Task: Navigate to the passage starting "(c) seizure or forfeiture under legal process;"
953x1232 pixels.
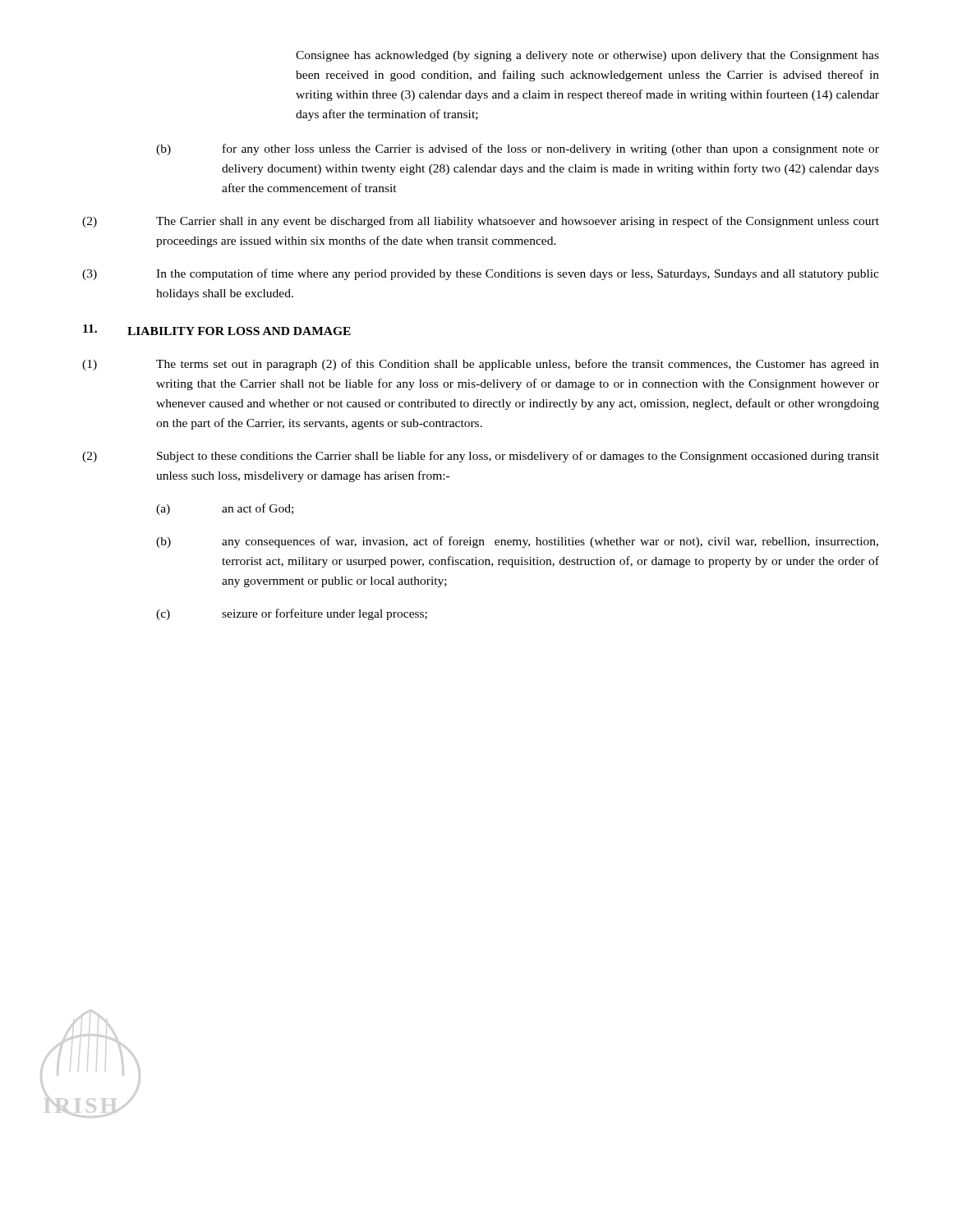Action: point(292,614)
